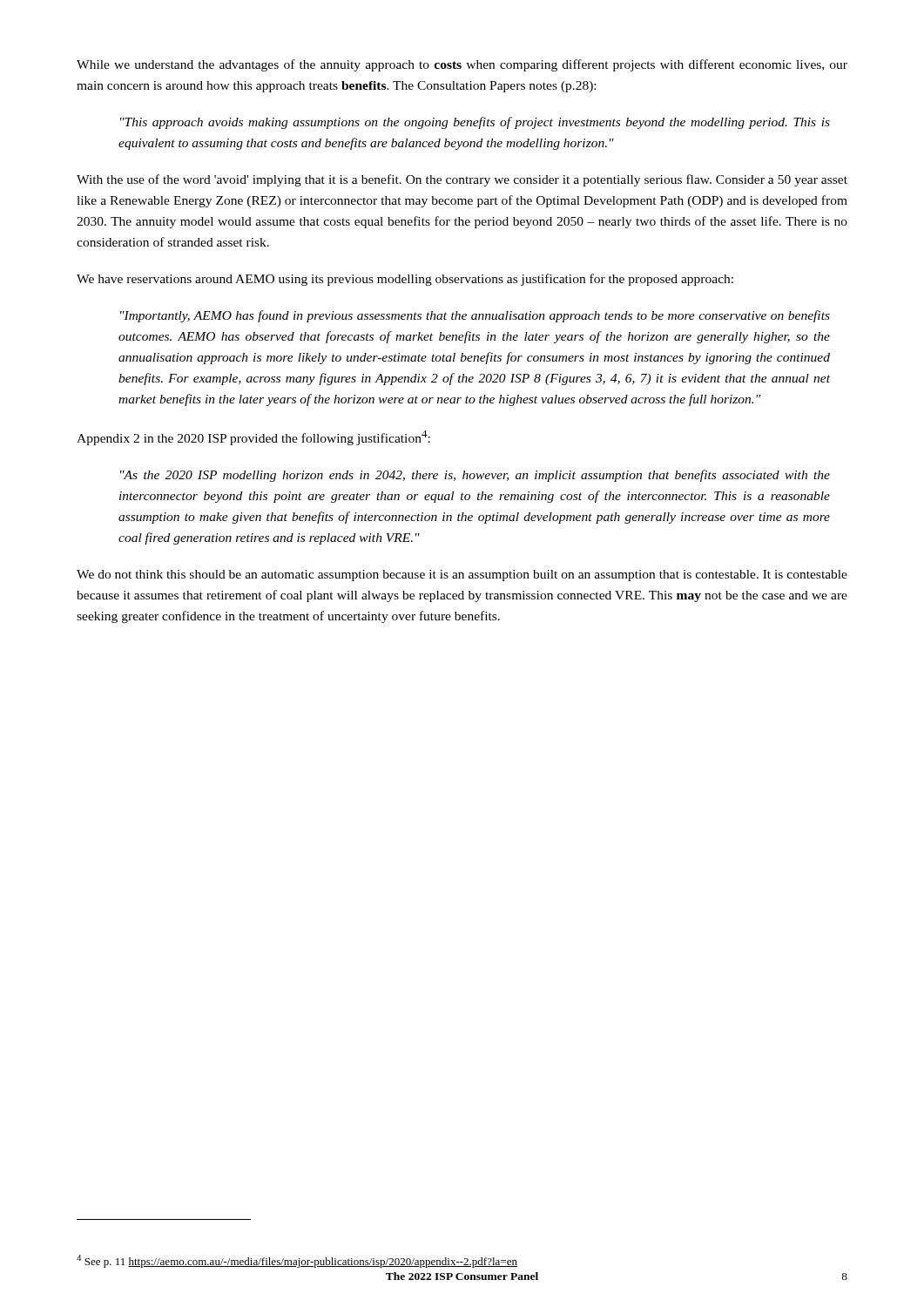Navigate to the passage starting ""This approach avoids making assumptions on"
This screenshot has width=924, height=1307.
pyautogui.click(x=474, y=133)
